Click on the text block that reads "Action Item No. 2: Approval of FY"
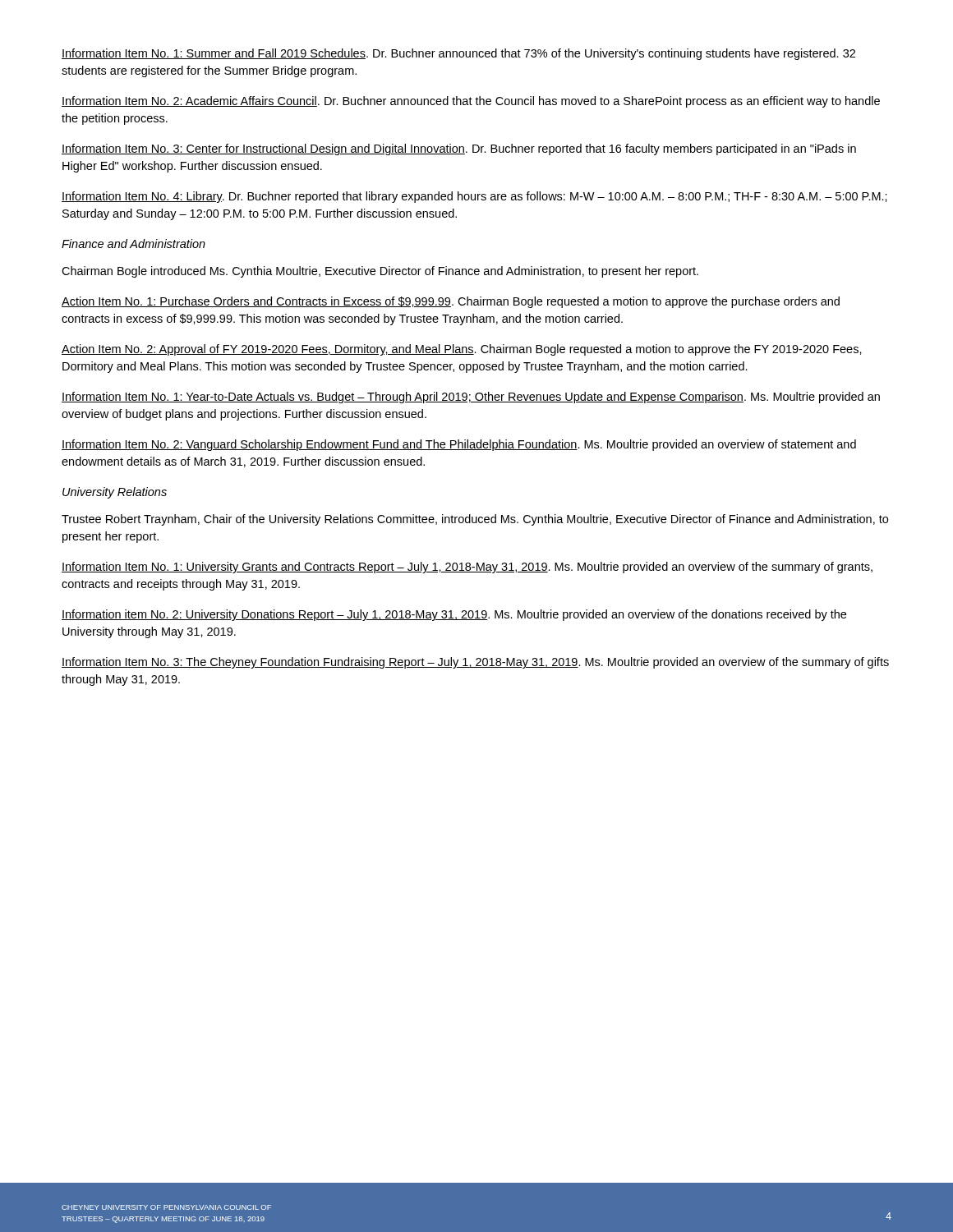Image resolution: width=953 pixels, height=1232 pixels. pyautogui.click(x=462, y=358)
